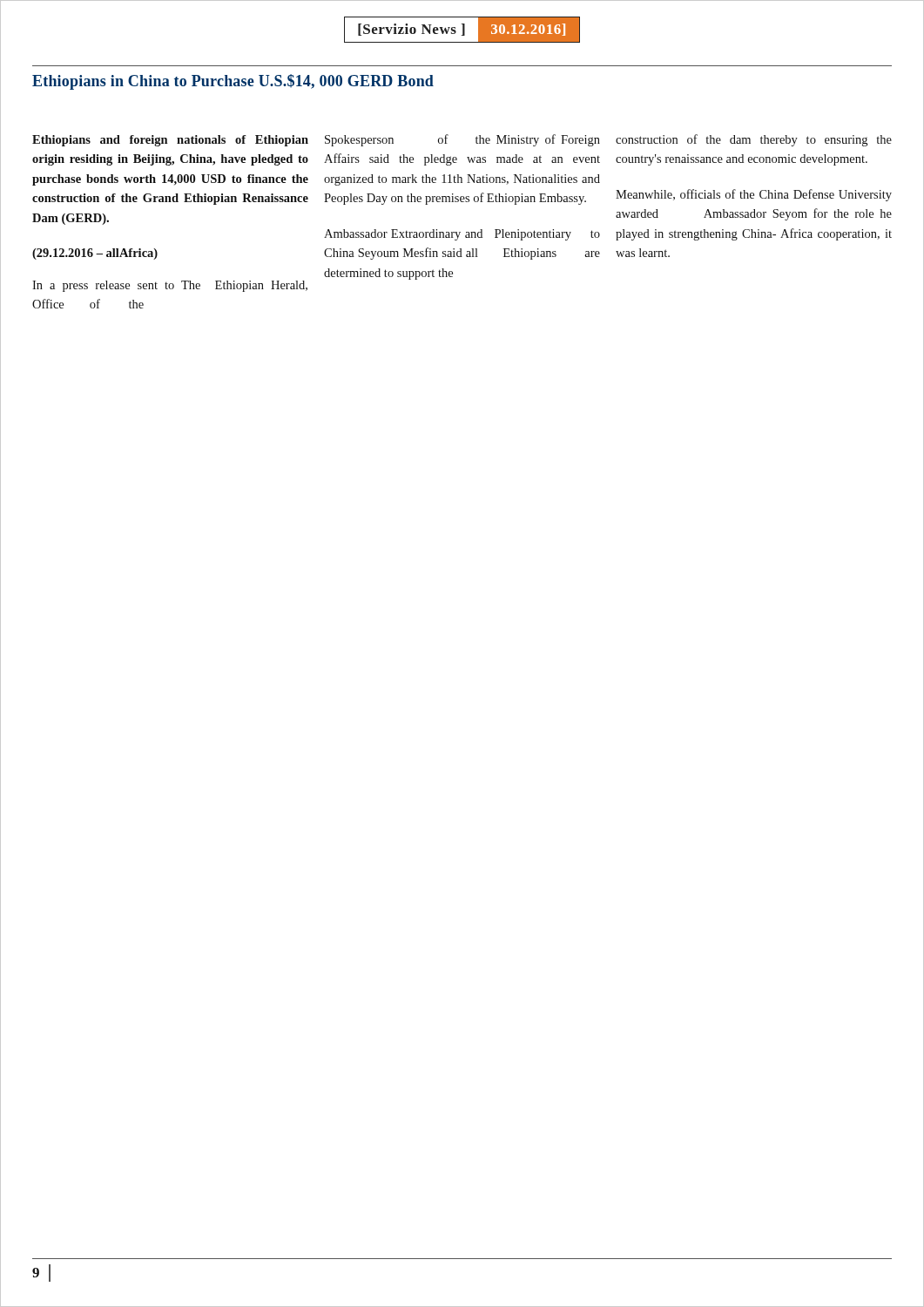
Task: Find the text block with the text "Meanwhile, officials of"
Action: 754,224
